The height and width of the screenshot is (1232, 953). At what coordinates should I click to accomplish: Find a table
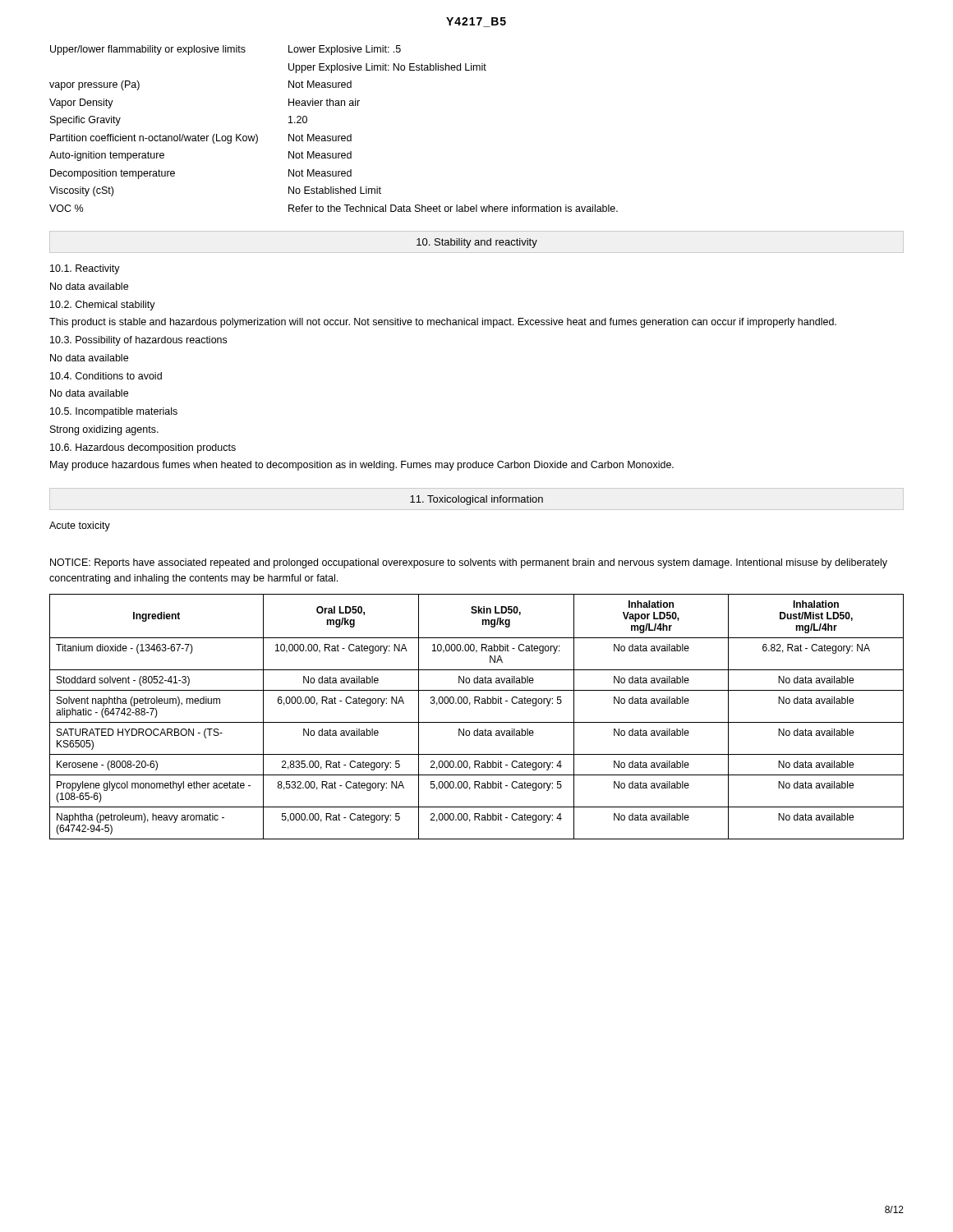[476, 717]
